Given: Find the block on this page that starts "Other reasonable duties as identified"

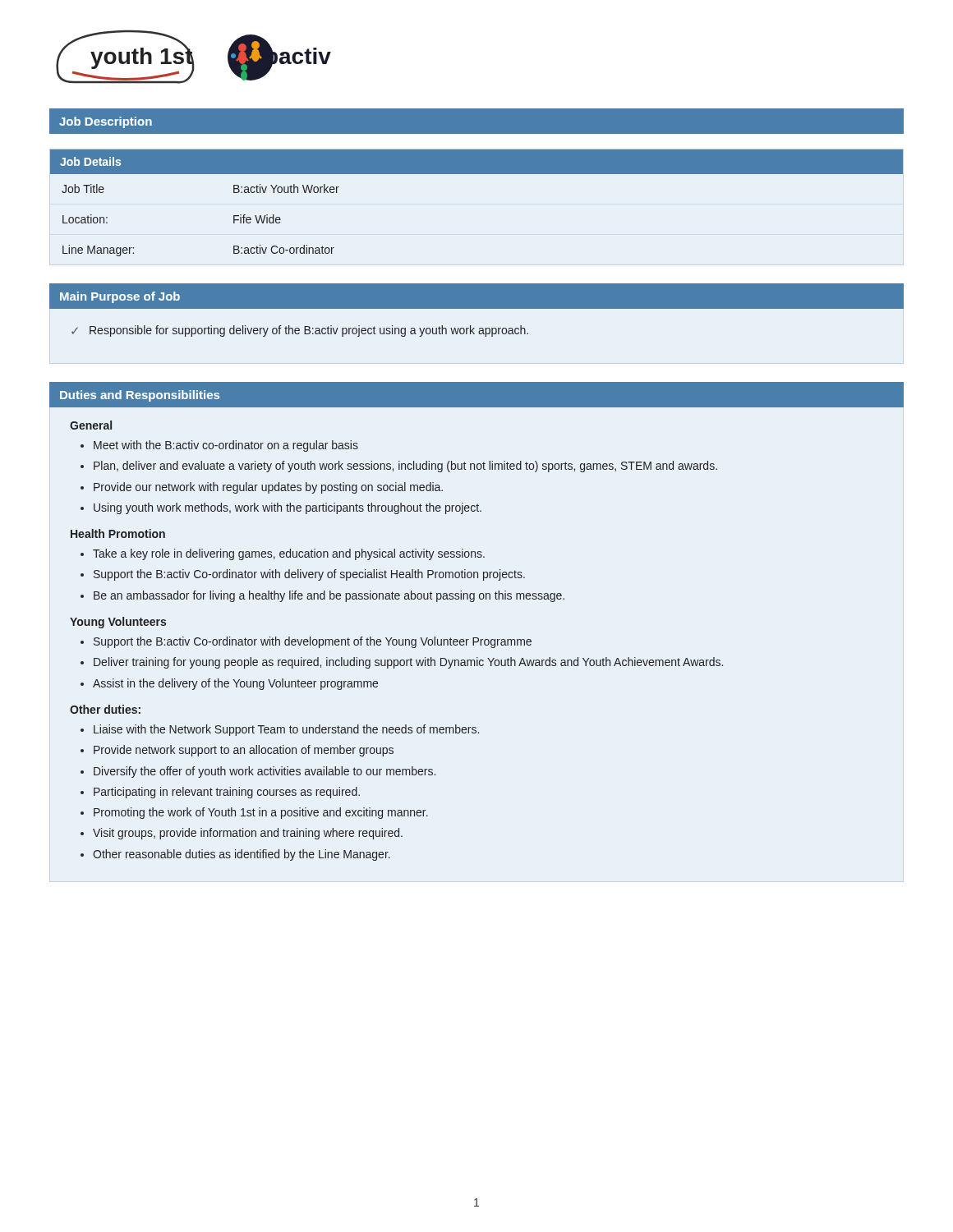Looking at the screenshot, I should [242, 854].
